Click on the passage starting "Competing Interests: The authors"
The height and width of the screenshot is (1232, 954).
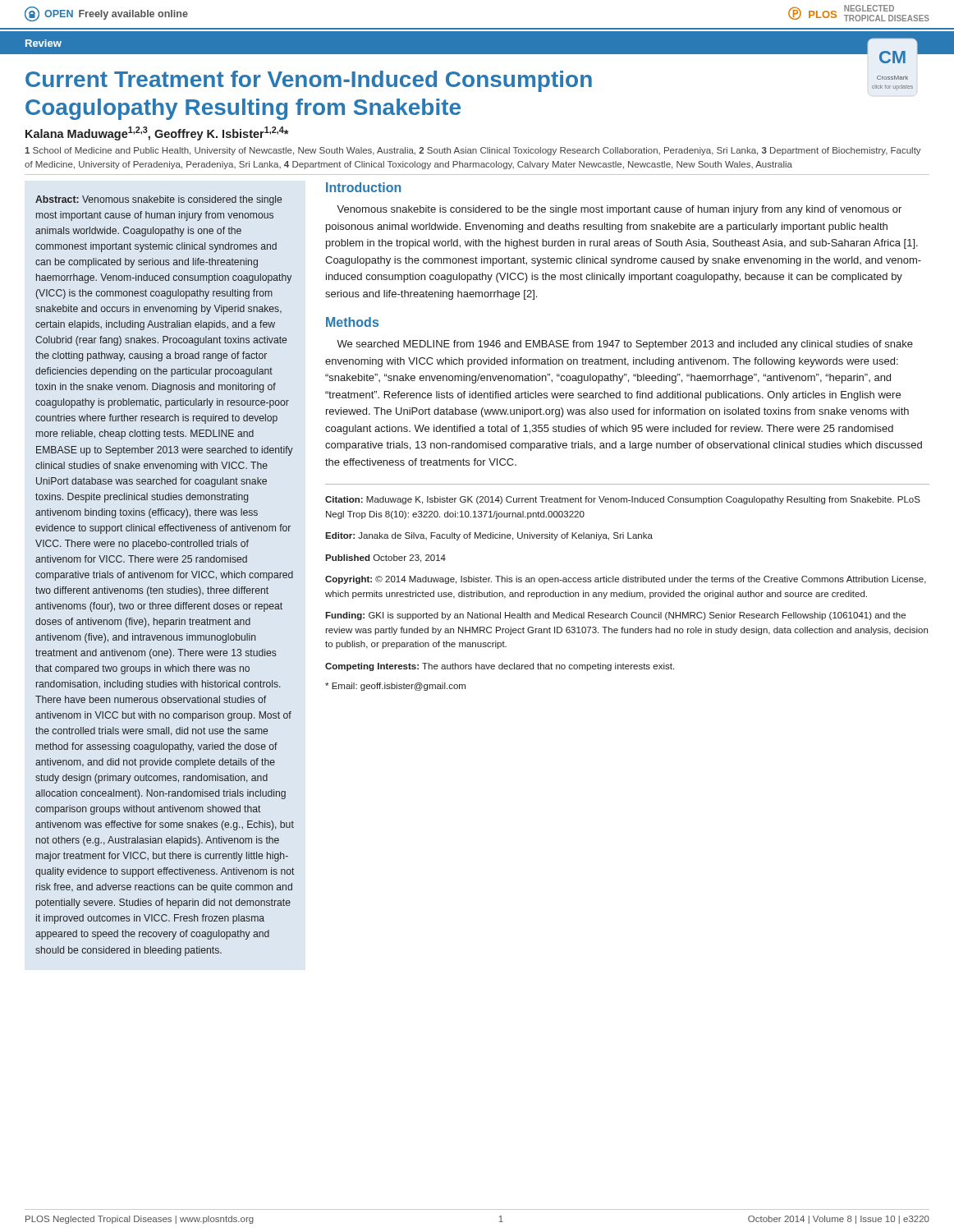[x=500, y=666]
